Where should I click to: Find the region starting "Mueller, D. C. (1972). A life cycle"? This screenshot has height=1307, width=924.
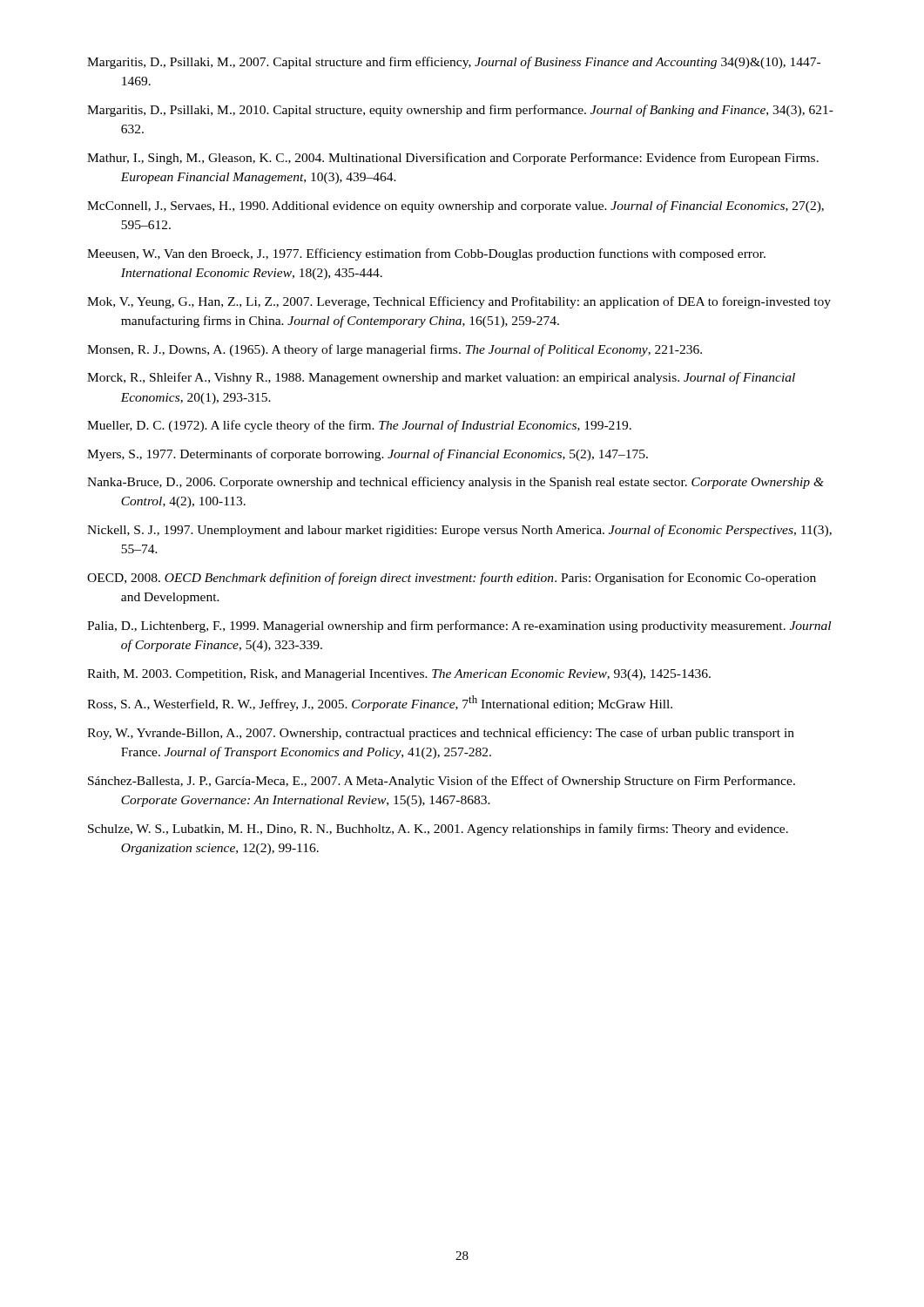click(360, 425)
